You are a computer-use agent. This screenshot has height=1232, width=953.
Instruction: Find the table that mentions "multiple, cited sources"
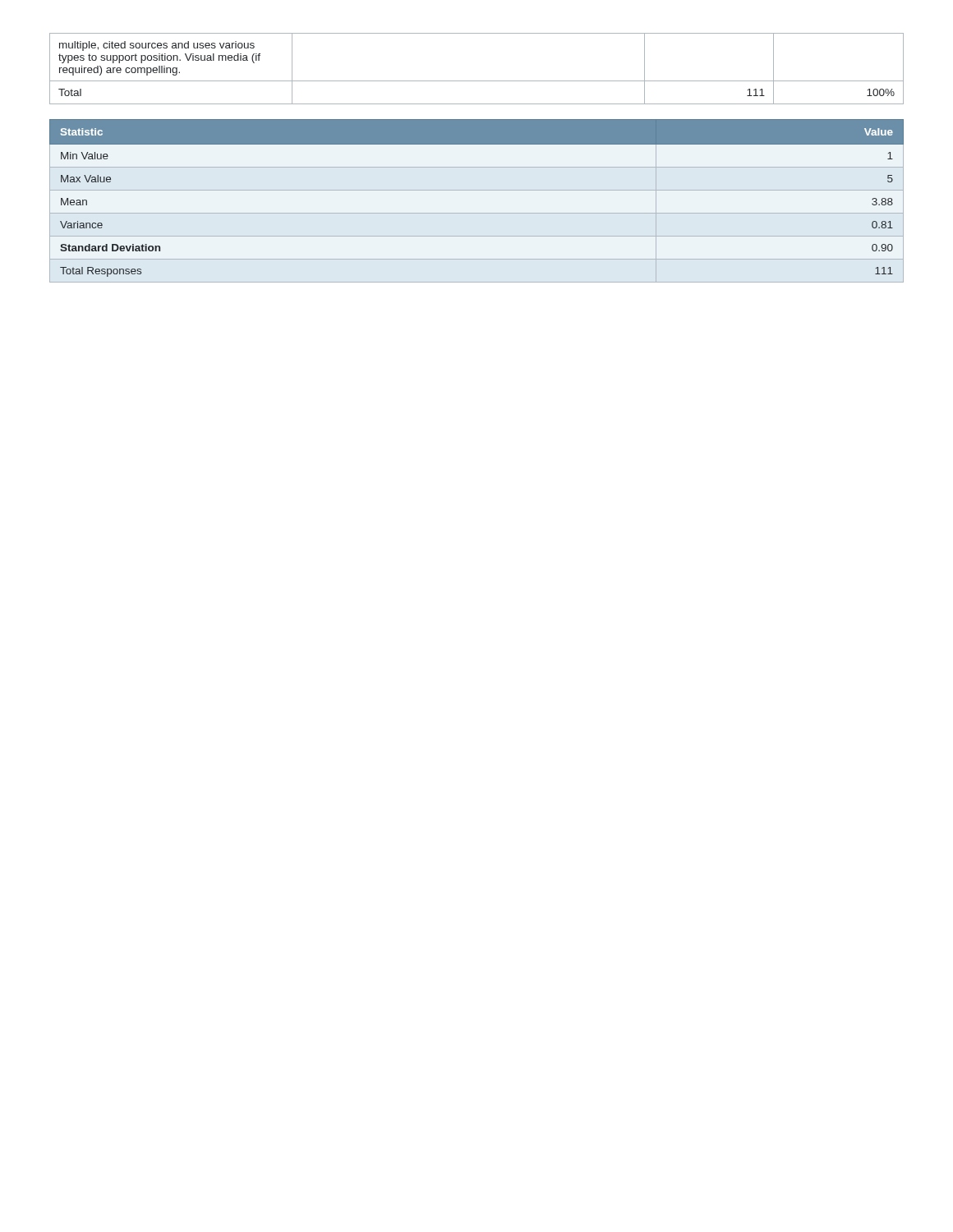[x=476, y=69]
